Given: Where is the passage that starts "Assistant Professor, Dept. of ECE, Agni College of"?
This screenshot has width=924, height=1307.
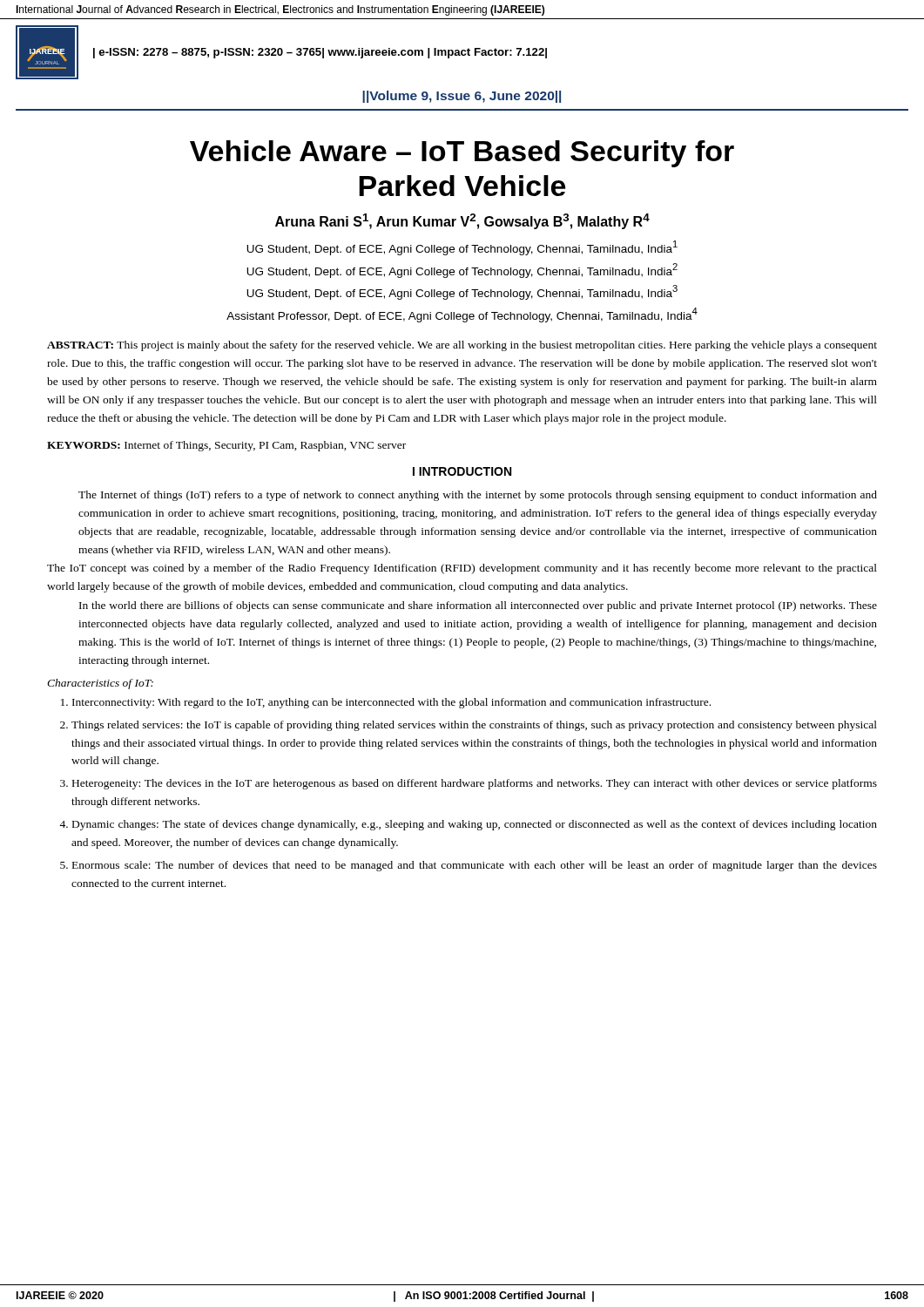Looking at the screenshot, I should 462,314.
